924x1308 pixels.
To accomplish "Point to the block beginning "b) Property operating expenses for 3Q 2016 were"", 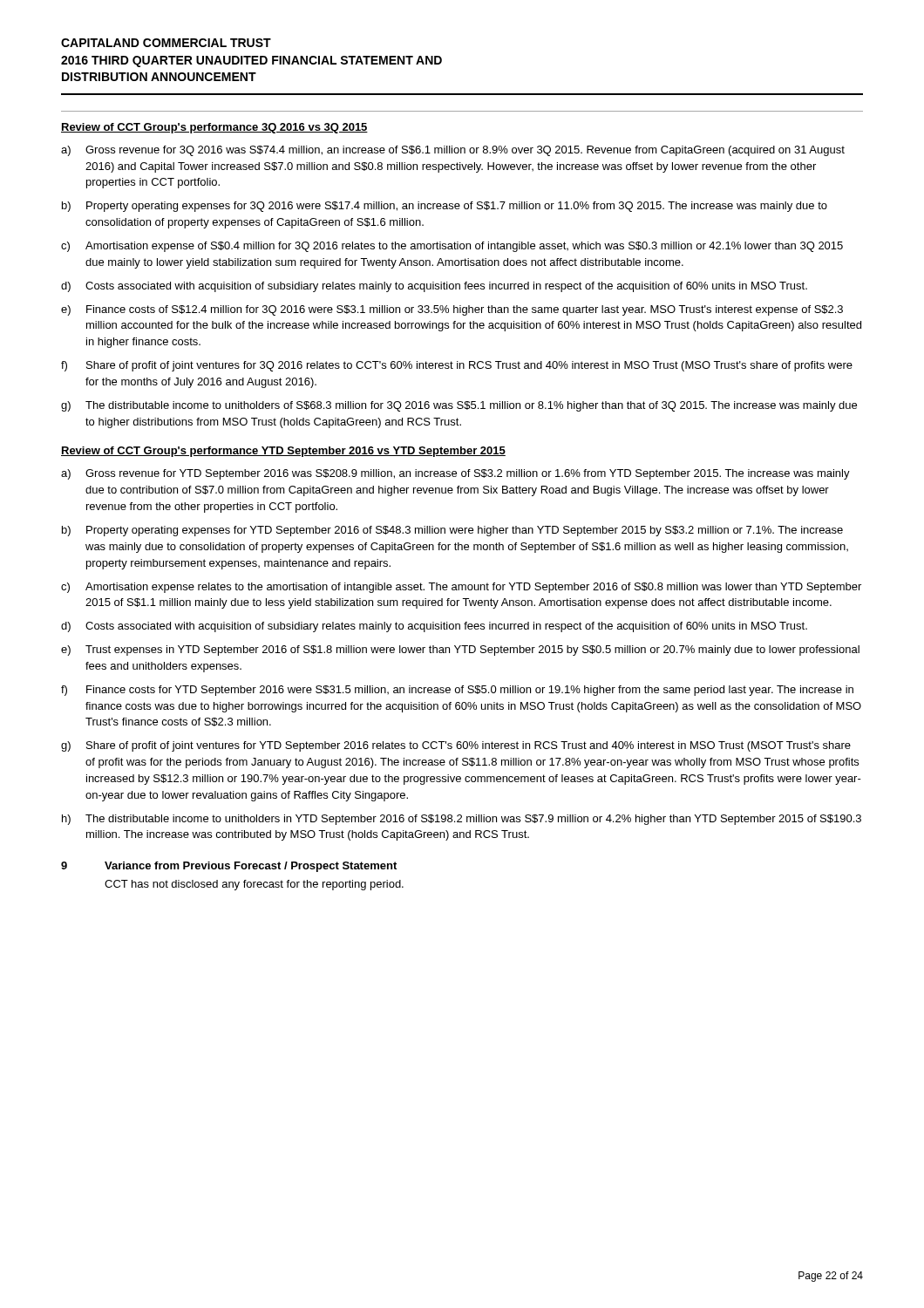I will 462,215.
